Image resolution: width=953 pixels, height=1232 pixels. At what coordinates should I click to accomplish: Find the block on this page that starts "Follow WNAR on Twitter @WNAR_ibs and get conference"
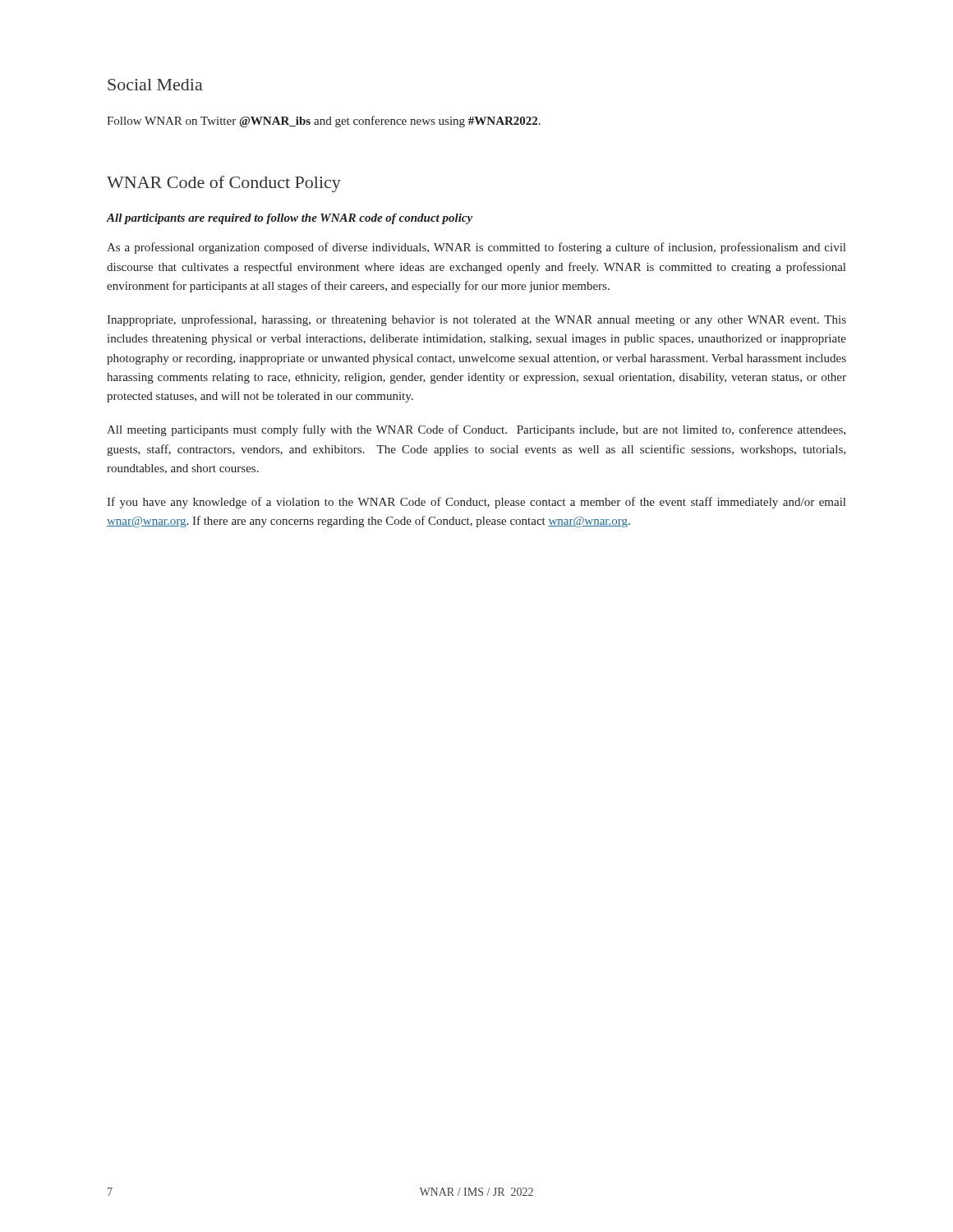click(x=324, y=121)
